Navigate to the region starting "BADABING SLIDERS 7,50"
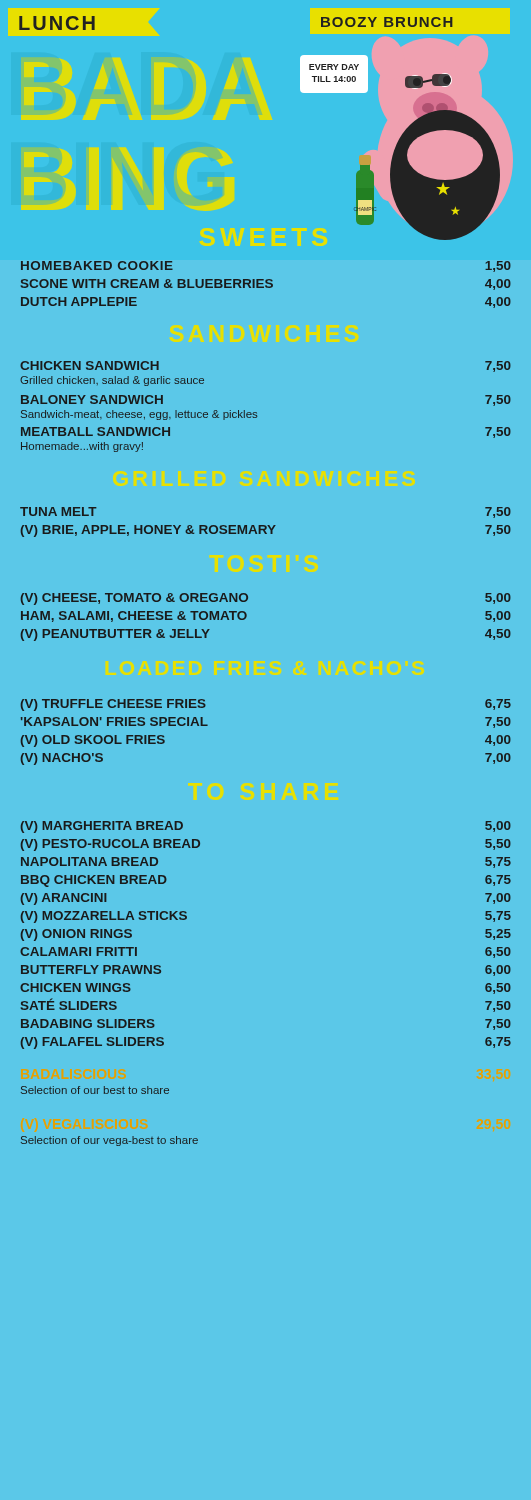This screenshot has height=1500, width=531. pyautogui.click(x=88, y=1024)
